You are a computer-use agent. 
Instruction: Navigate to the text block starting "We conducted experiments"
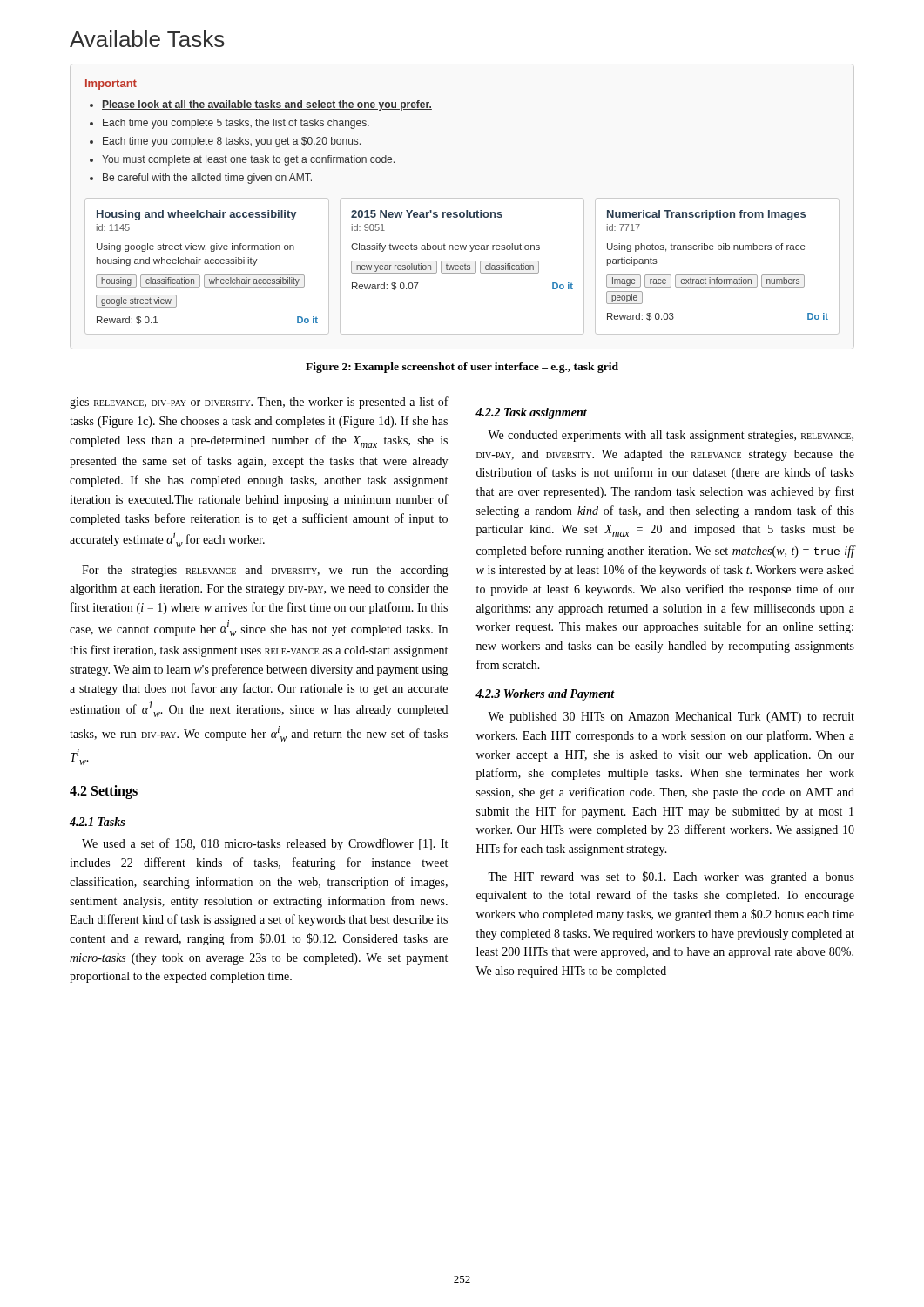click(665, 550)
